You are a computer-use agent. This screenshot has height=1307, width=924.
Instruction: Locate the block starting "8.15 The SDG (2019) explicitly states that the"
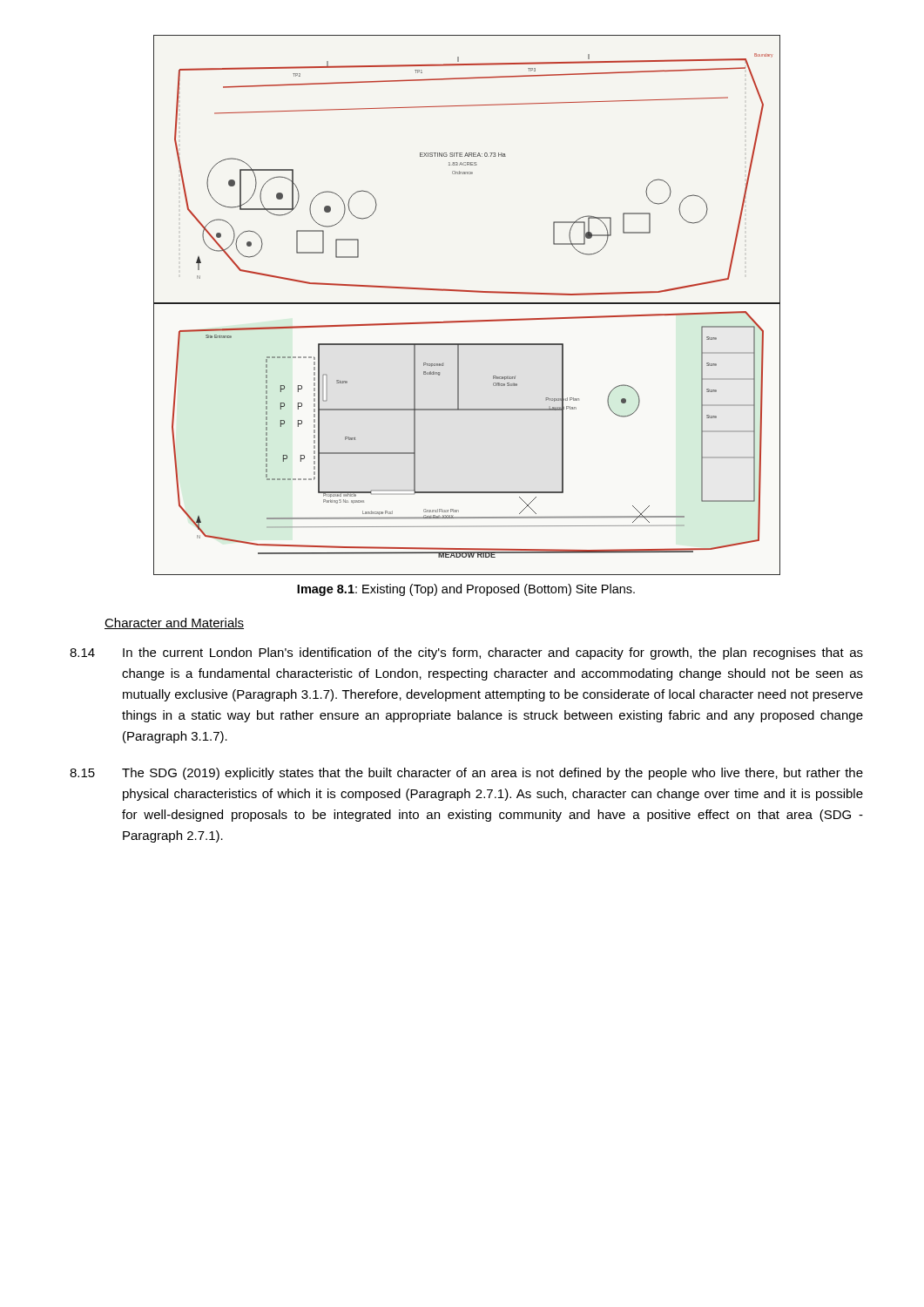466,804
